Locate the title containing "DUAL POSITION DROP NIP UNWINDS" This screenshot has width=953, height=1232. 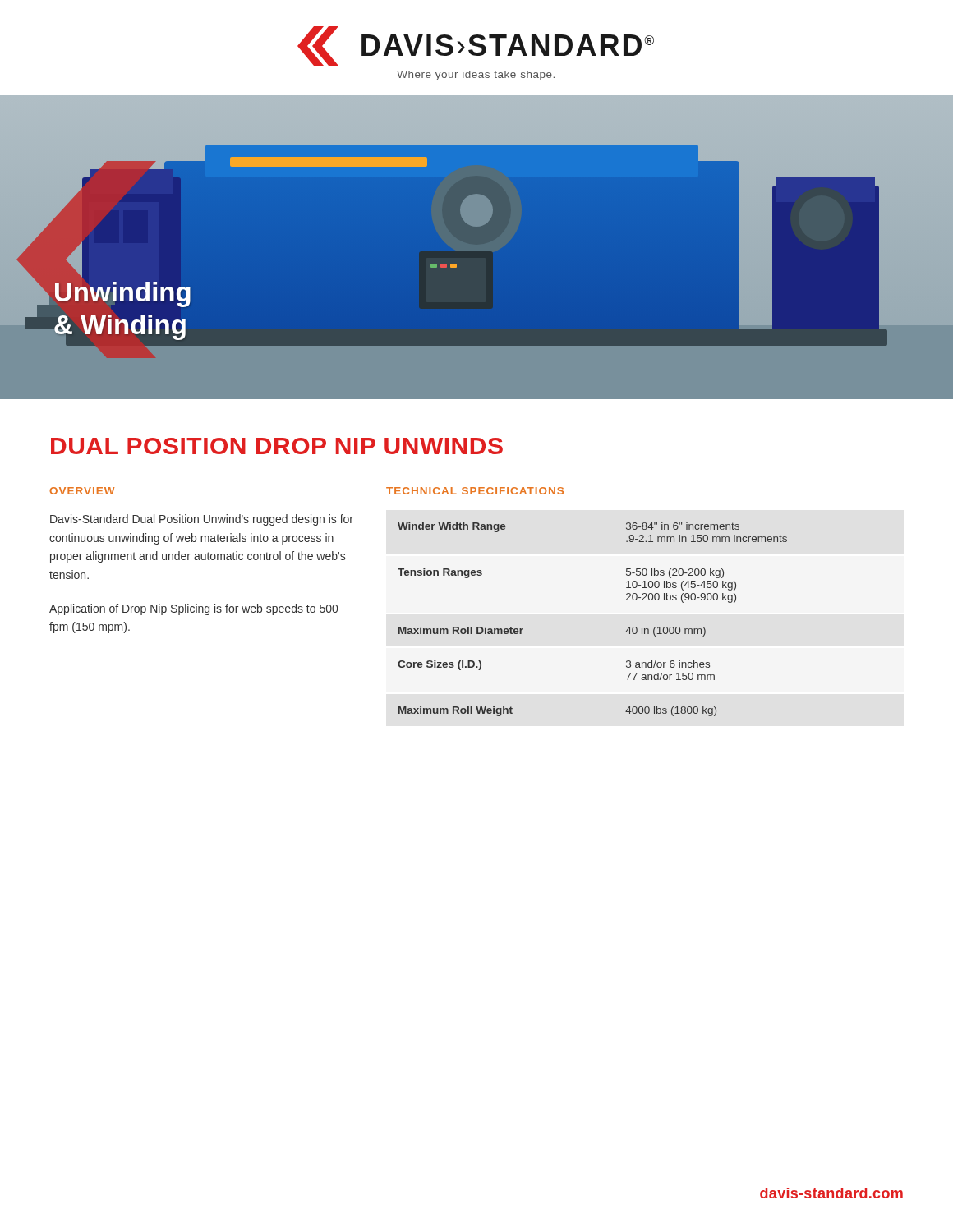coord(277,446)
